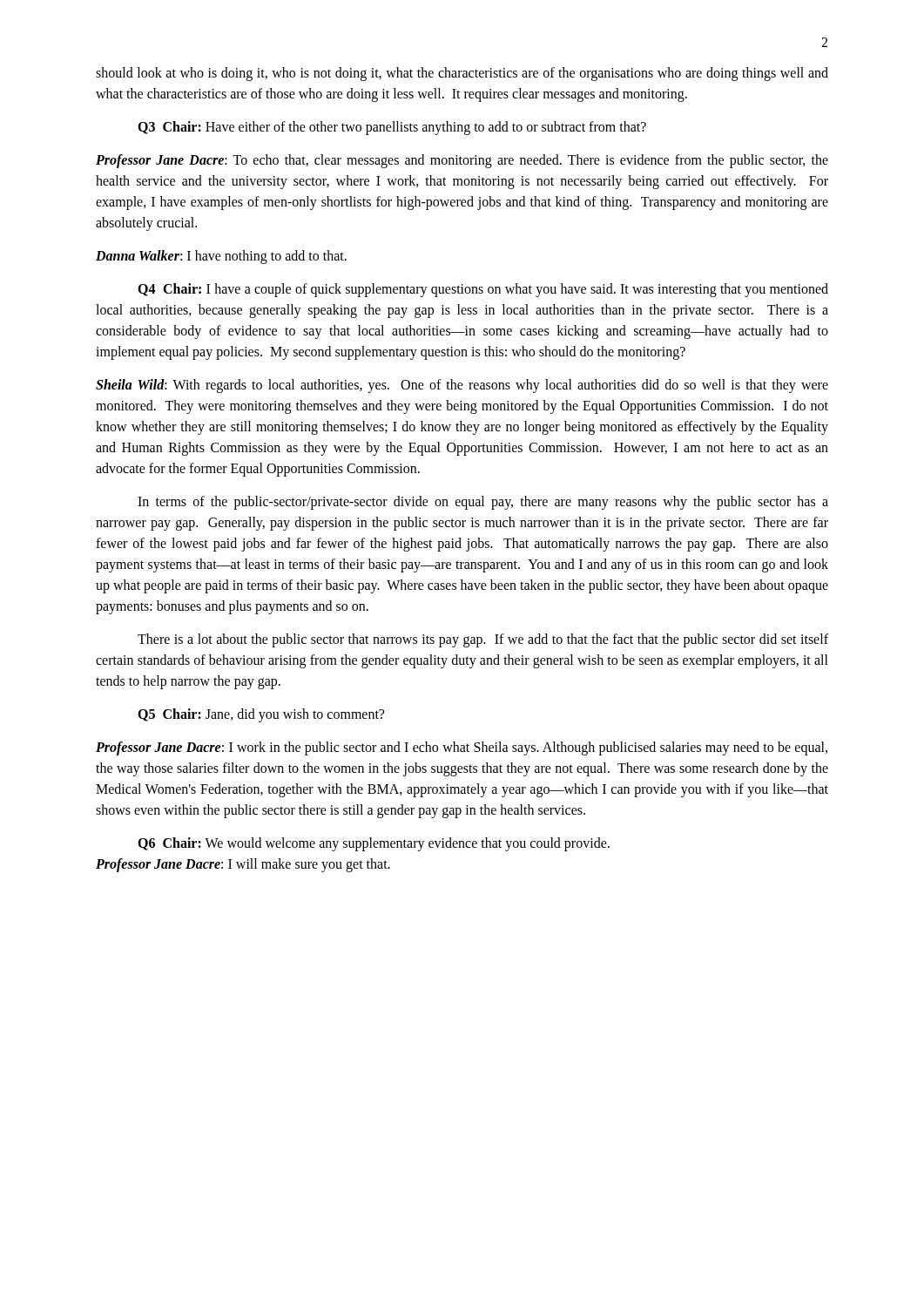The image size is (924, 1307).
Task: Click the passage that begins "In terms of the"
Action: (x=462, y=554)
